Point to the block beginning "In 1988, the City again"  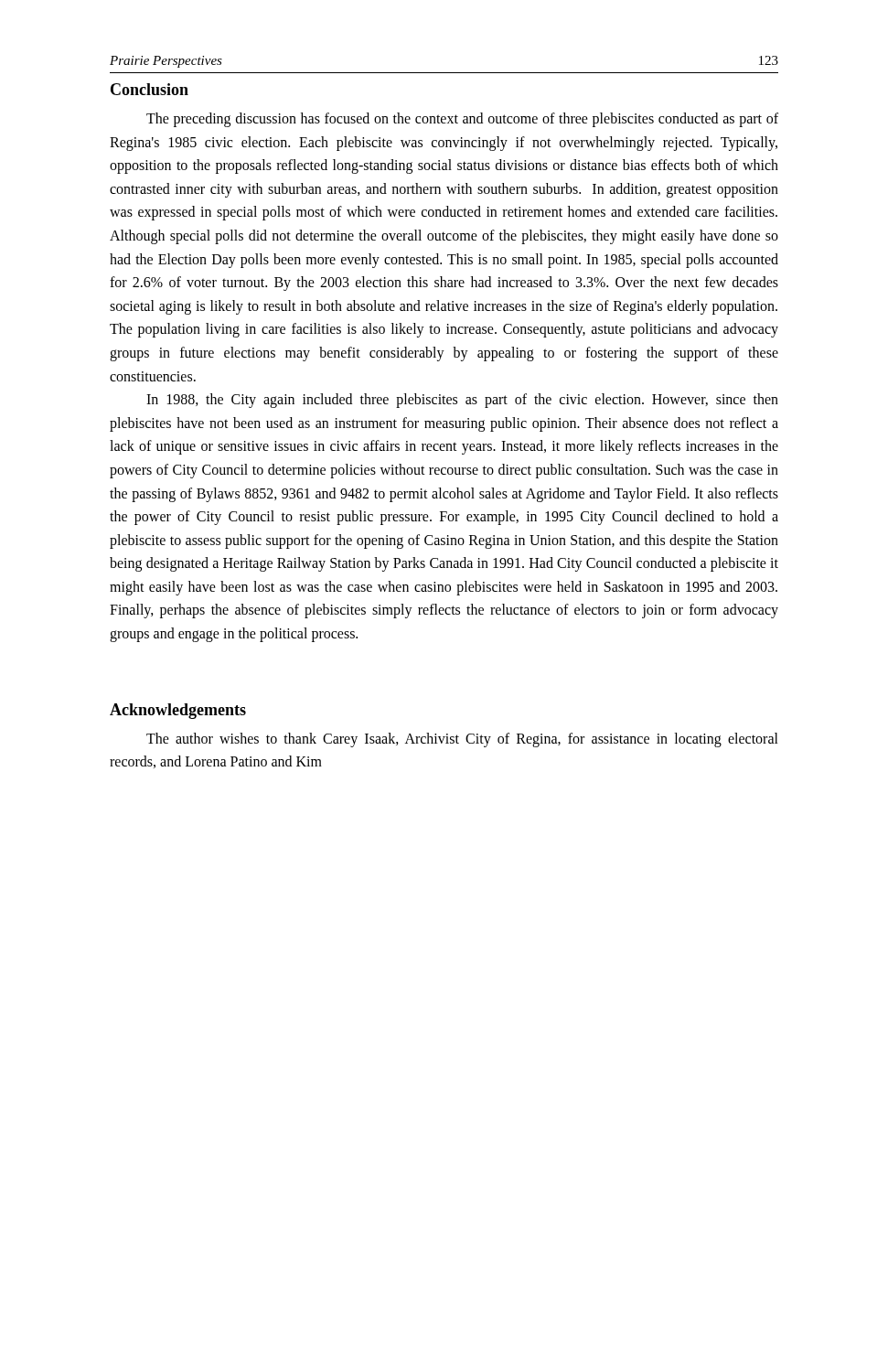(x=444, y=517)
